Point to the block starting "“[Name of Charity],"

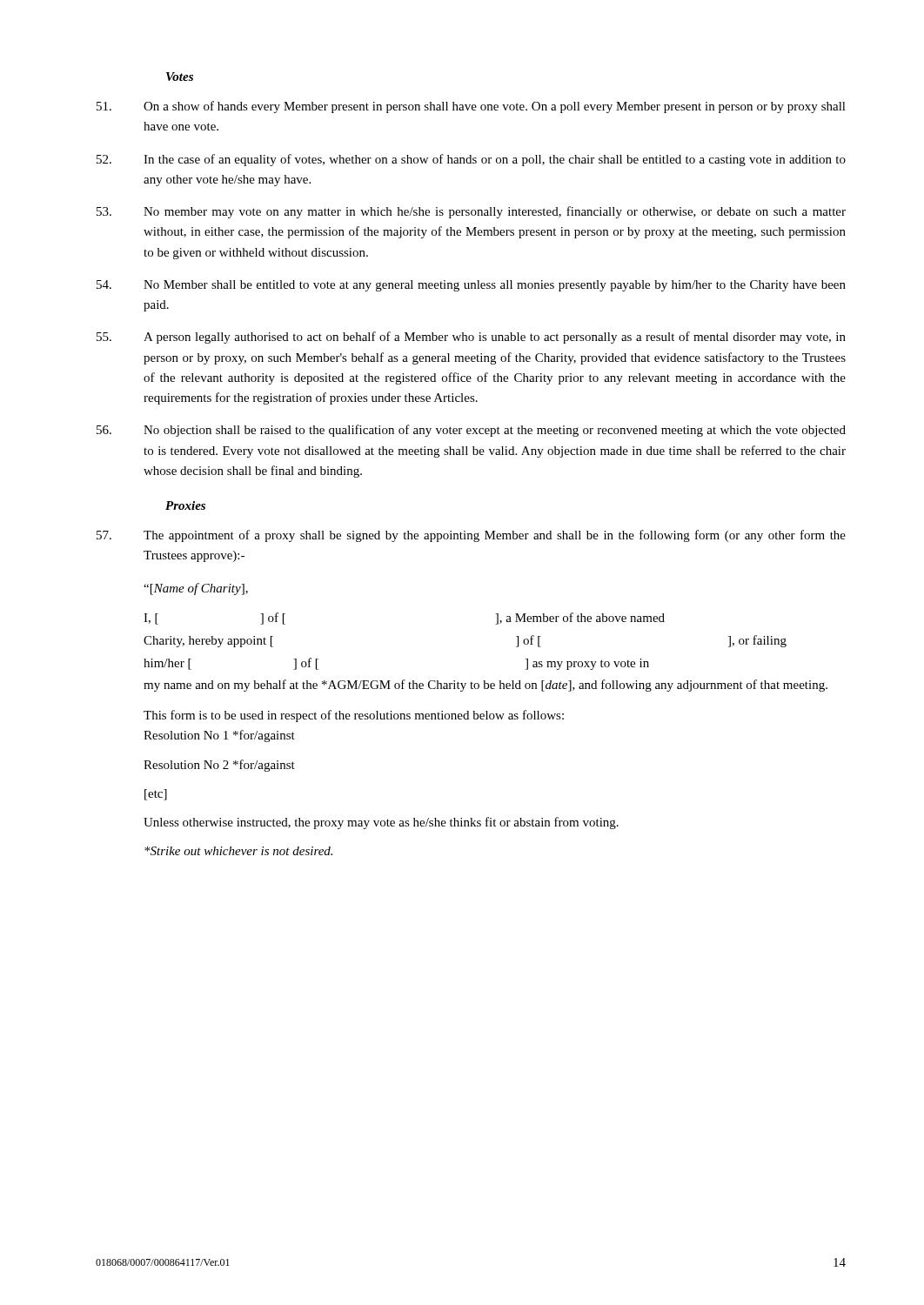pyautogui.click(x=196, y=588)
